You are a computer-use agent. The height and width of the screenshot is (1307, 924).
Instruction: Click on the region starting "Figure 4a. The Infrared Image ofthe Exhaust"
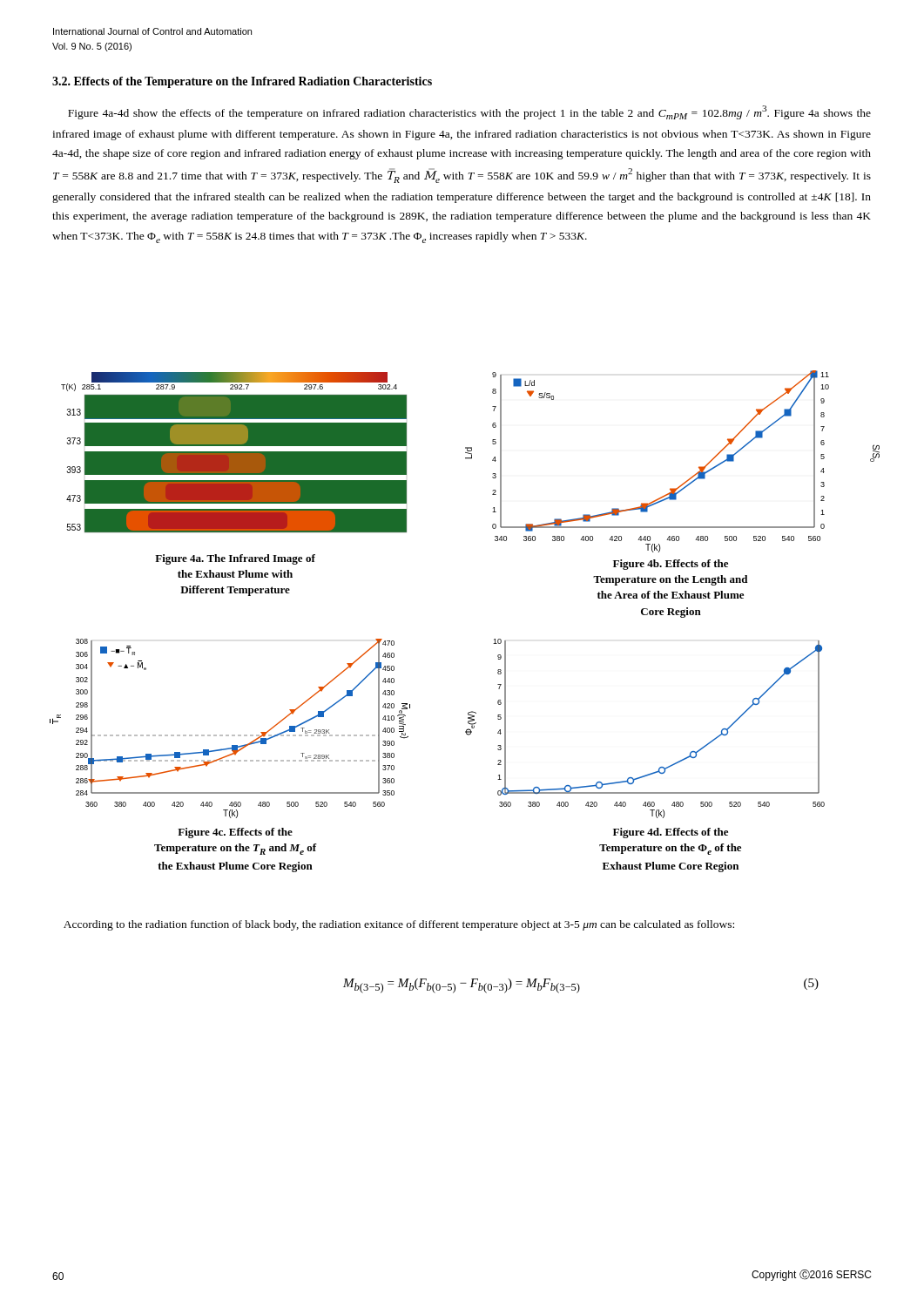[235, 574]
